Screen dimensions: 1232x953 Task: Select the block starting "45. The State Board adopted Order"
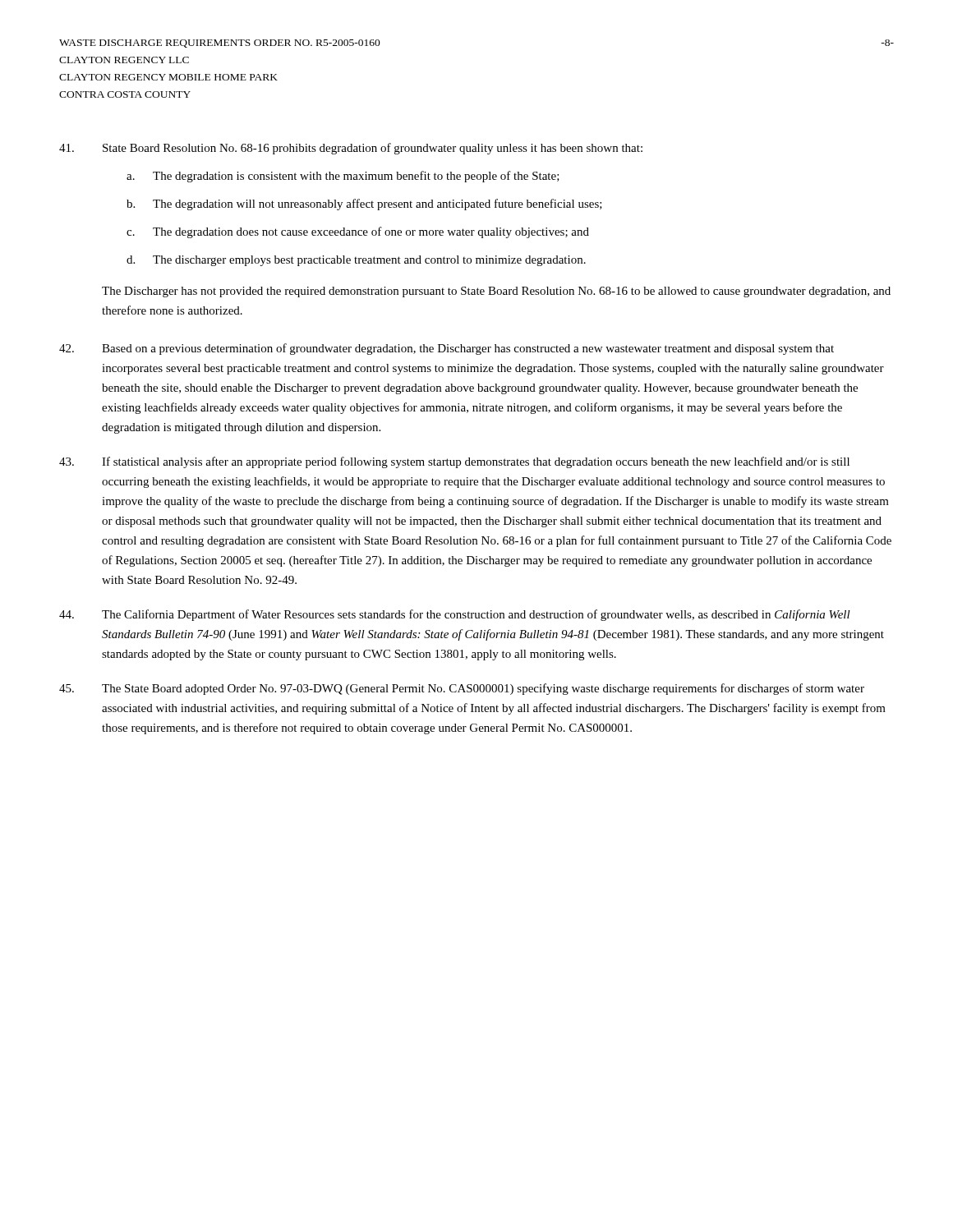tap(476, 708)
